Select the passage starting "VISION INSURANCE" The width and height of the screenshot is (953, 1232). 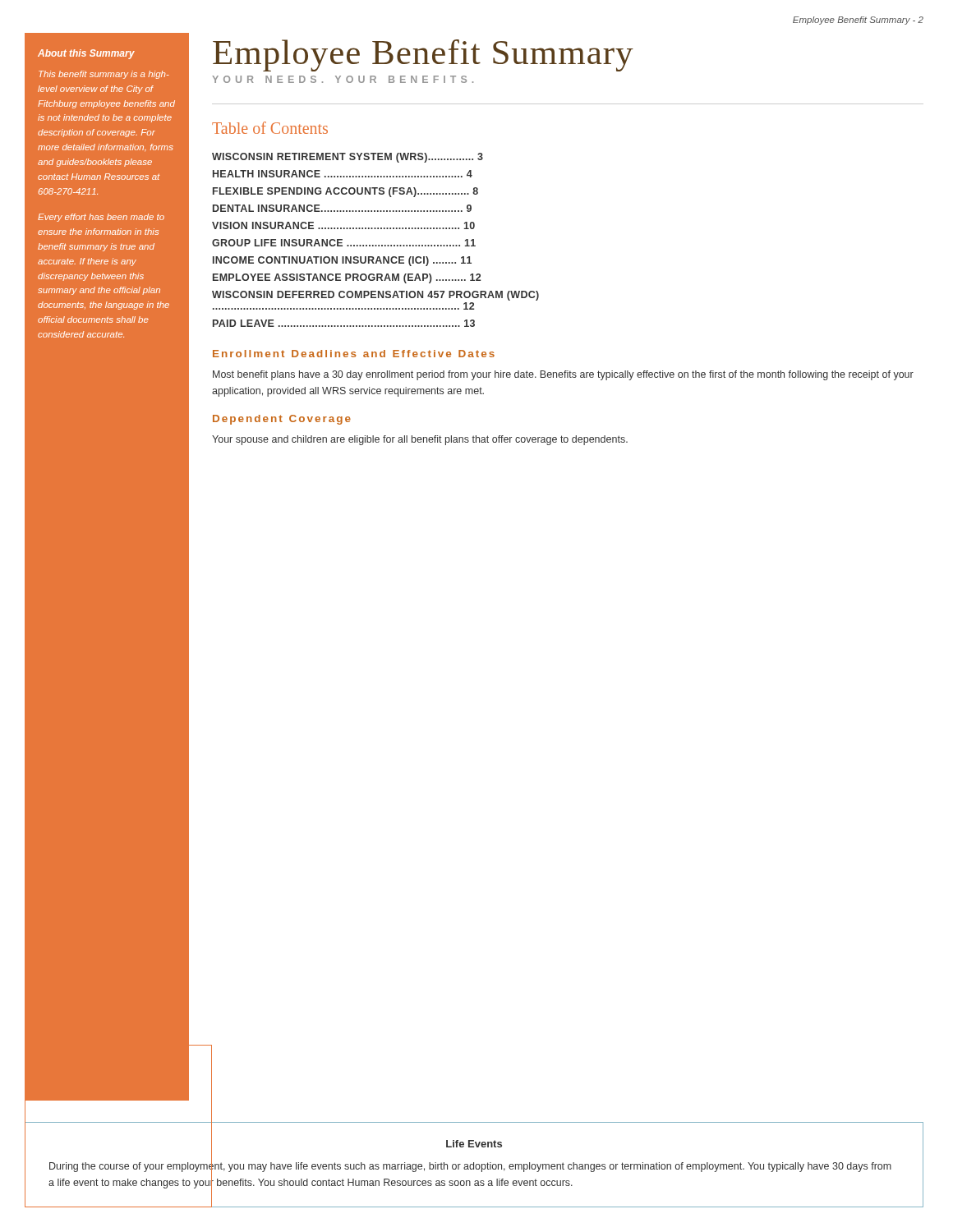coord(344,226)
